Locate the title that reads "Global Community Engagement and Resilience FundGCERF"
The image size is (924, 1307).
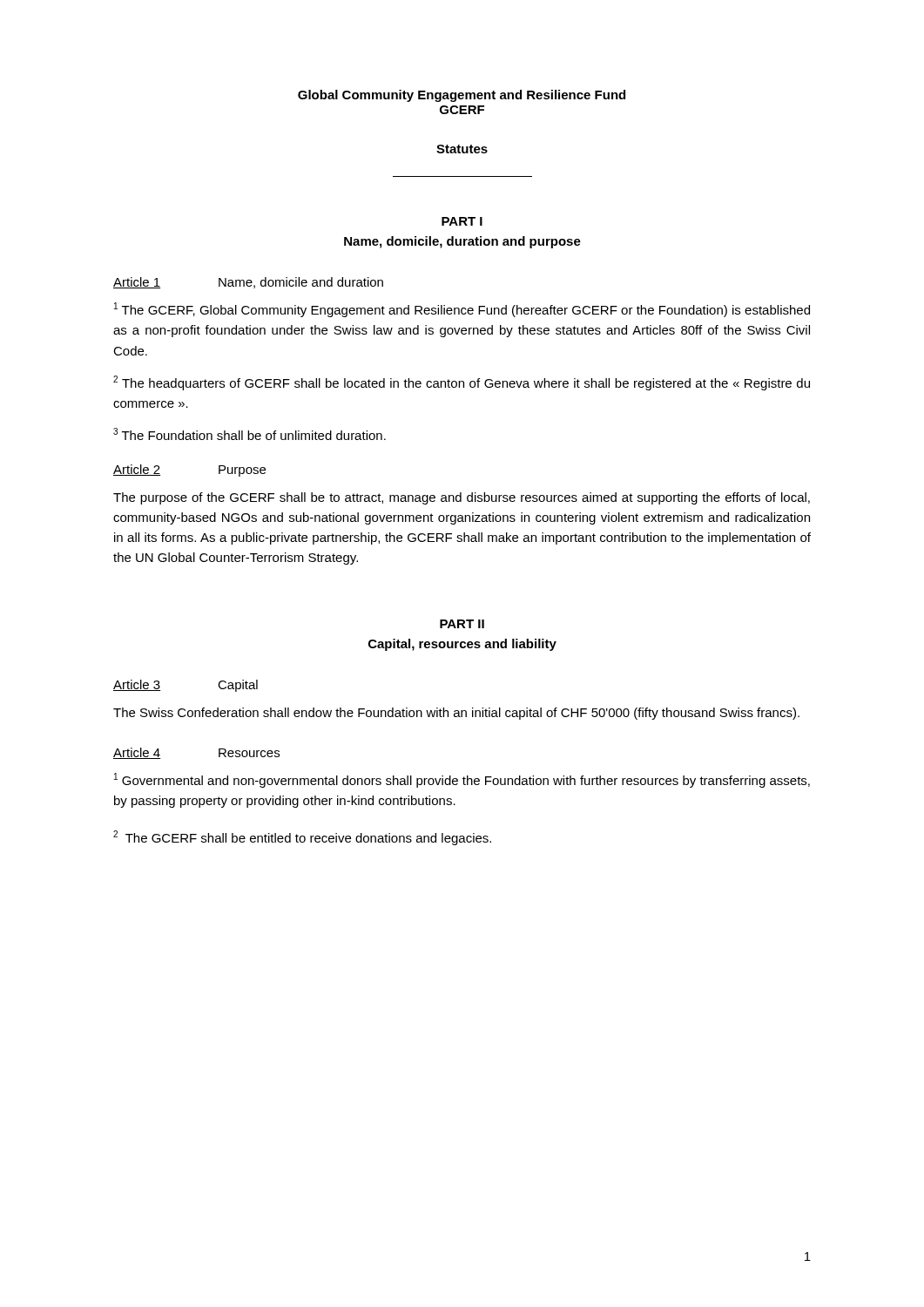click(462, 102)
